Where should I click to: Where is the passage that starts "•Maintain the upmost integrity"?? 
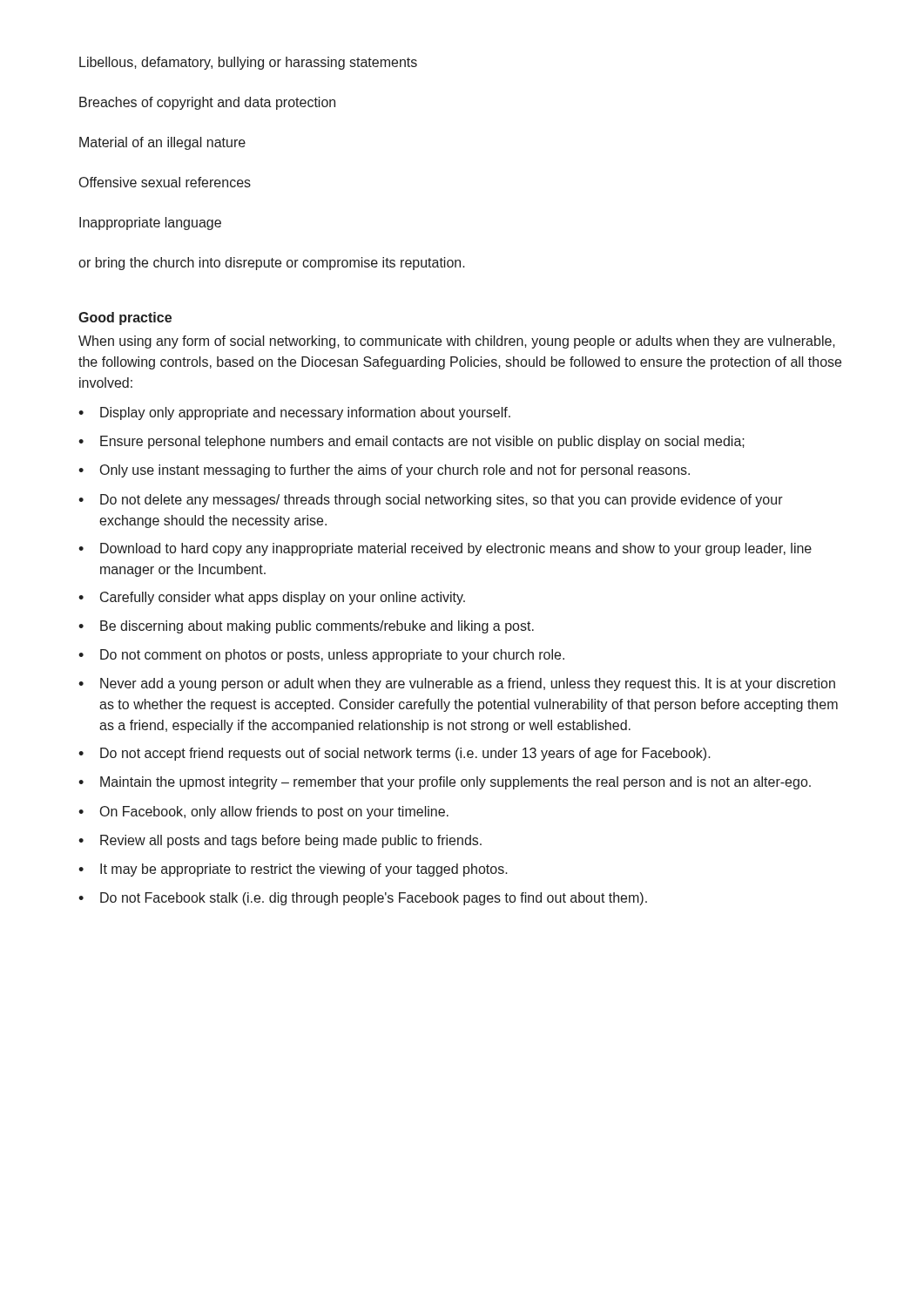click(462, 783)
